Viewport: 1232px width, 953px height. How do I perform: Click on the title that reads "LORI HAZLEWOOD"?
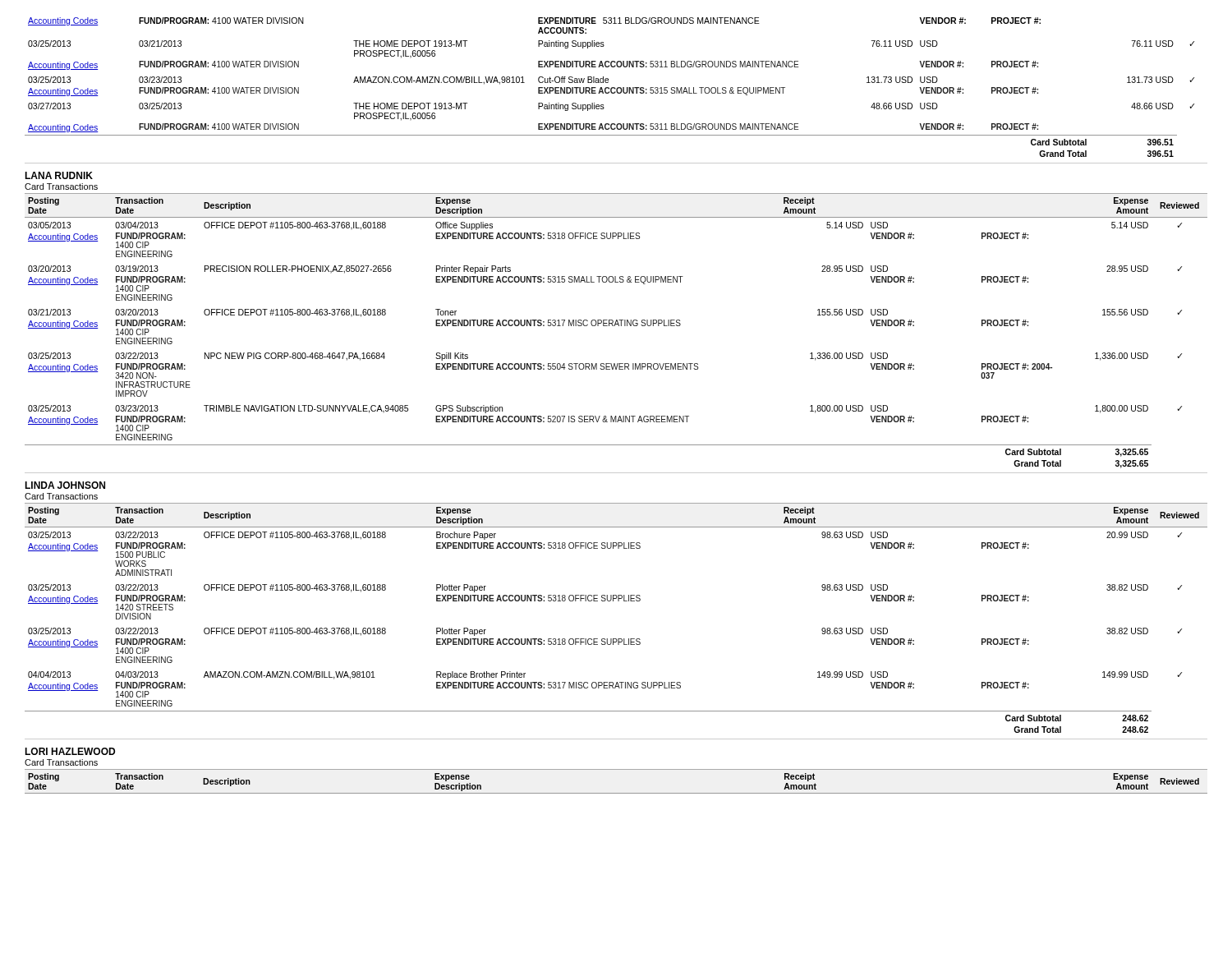pos(70,752)
